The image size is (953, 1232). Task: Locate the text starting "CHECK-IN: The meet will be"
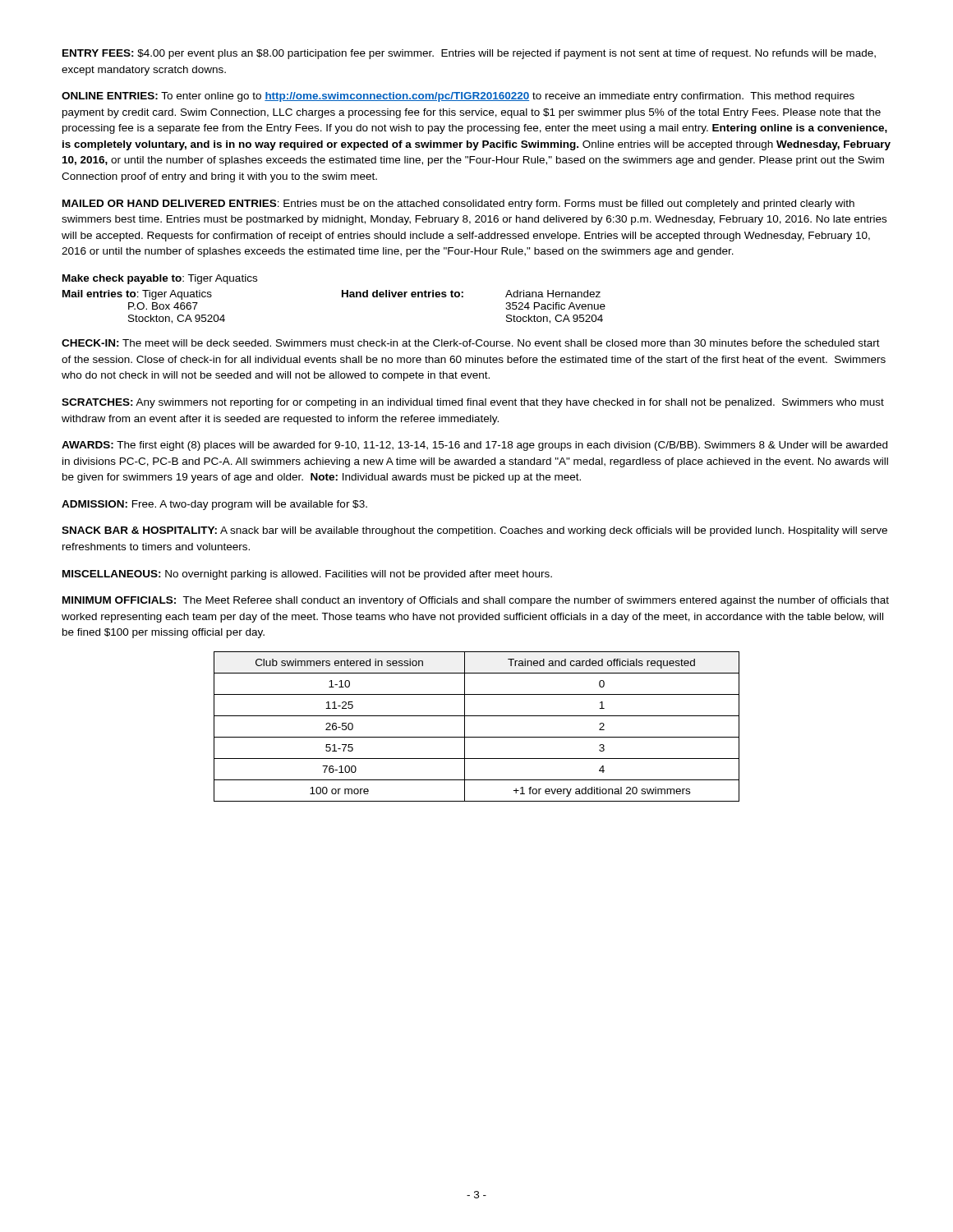(474, 359)
